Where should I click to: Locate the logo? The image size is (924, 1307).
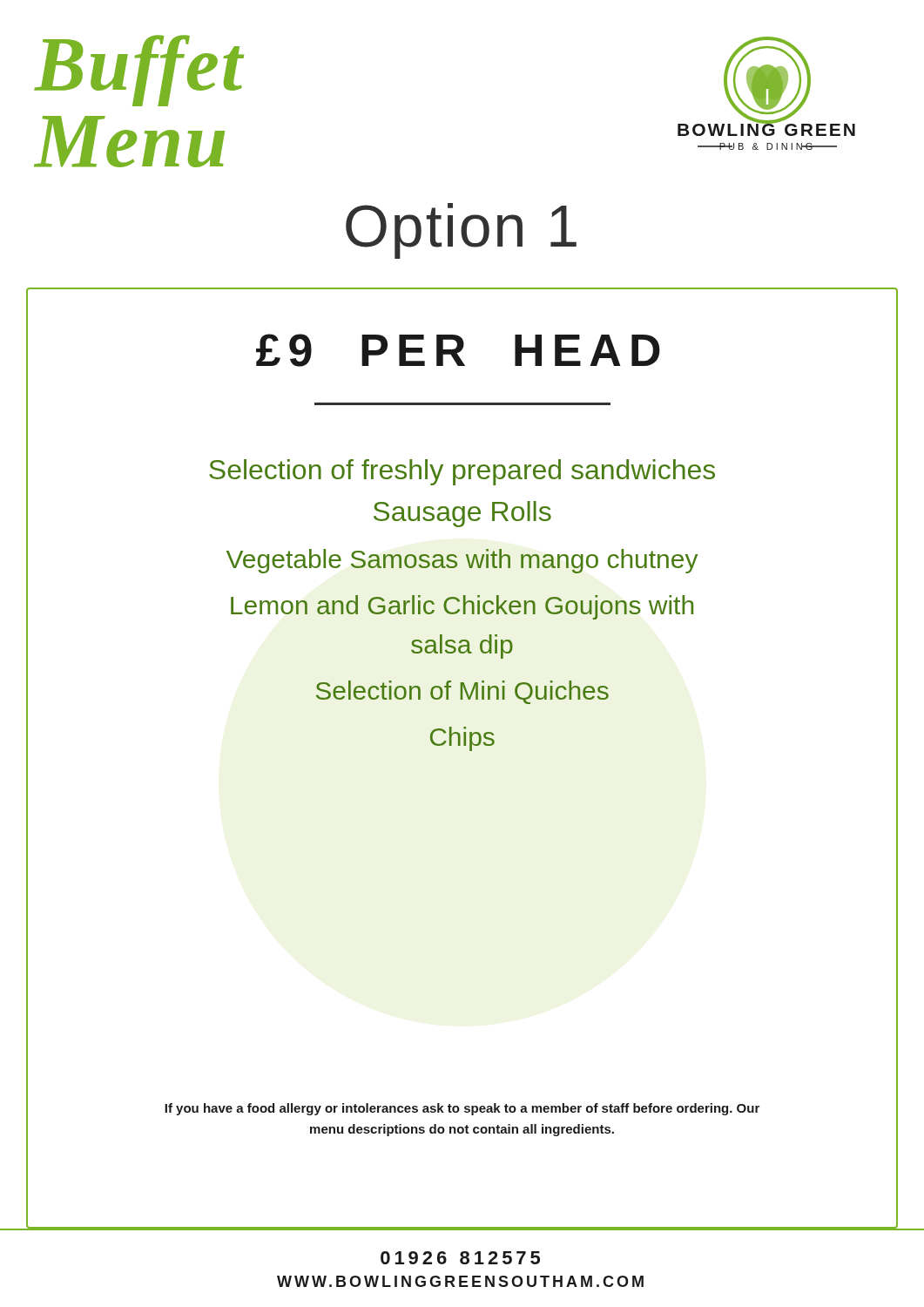point(767,102)
